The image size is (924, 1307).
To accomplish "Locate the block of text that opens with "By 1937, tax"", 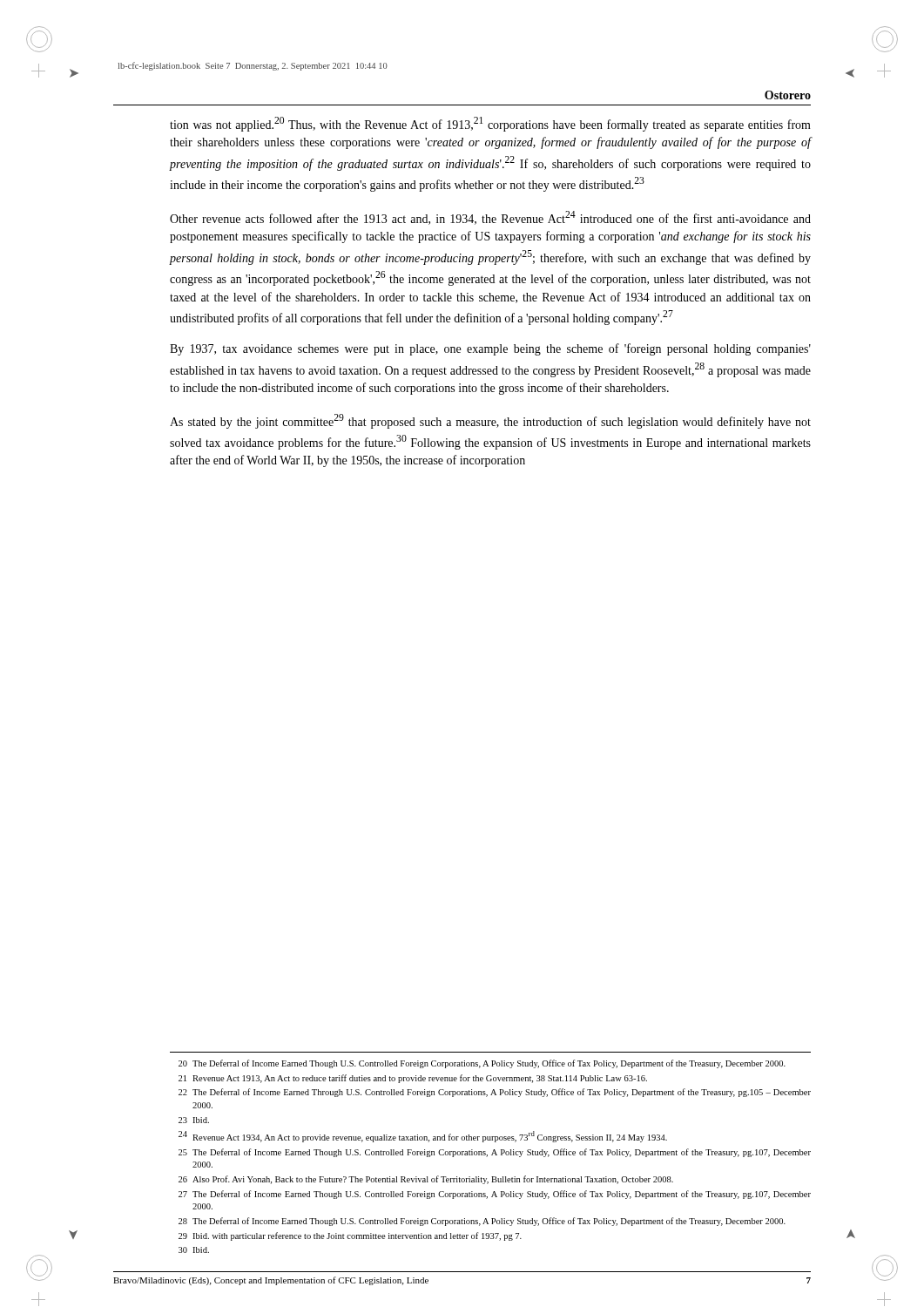I will 490,368.
